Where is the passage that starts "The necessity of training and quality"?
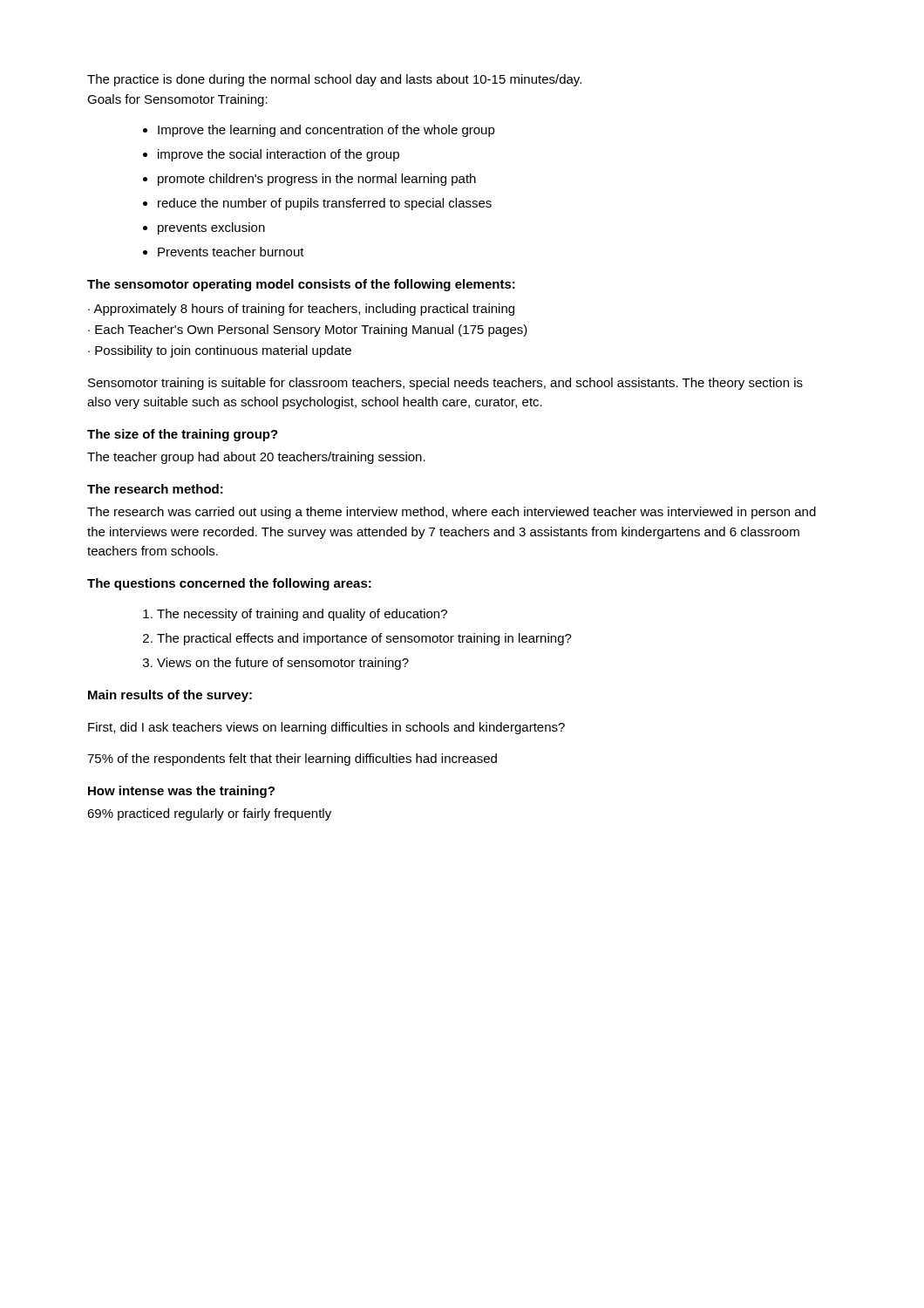This screenshot has height=1308, width=924. tap(302, 613)
